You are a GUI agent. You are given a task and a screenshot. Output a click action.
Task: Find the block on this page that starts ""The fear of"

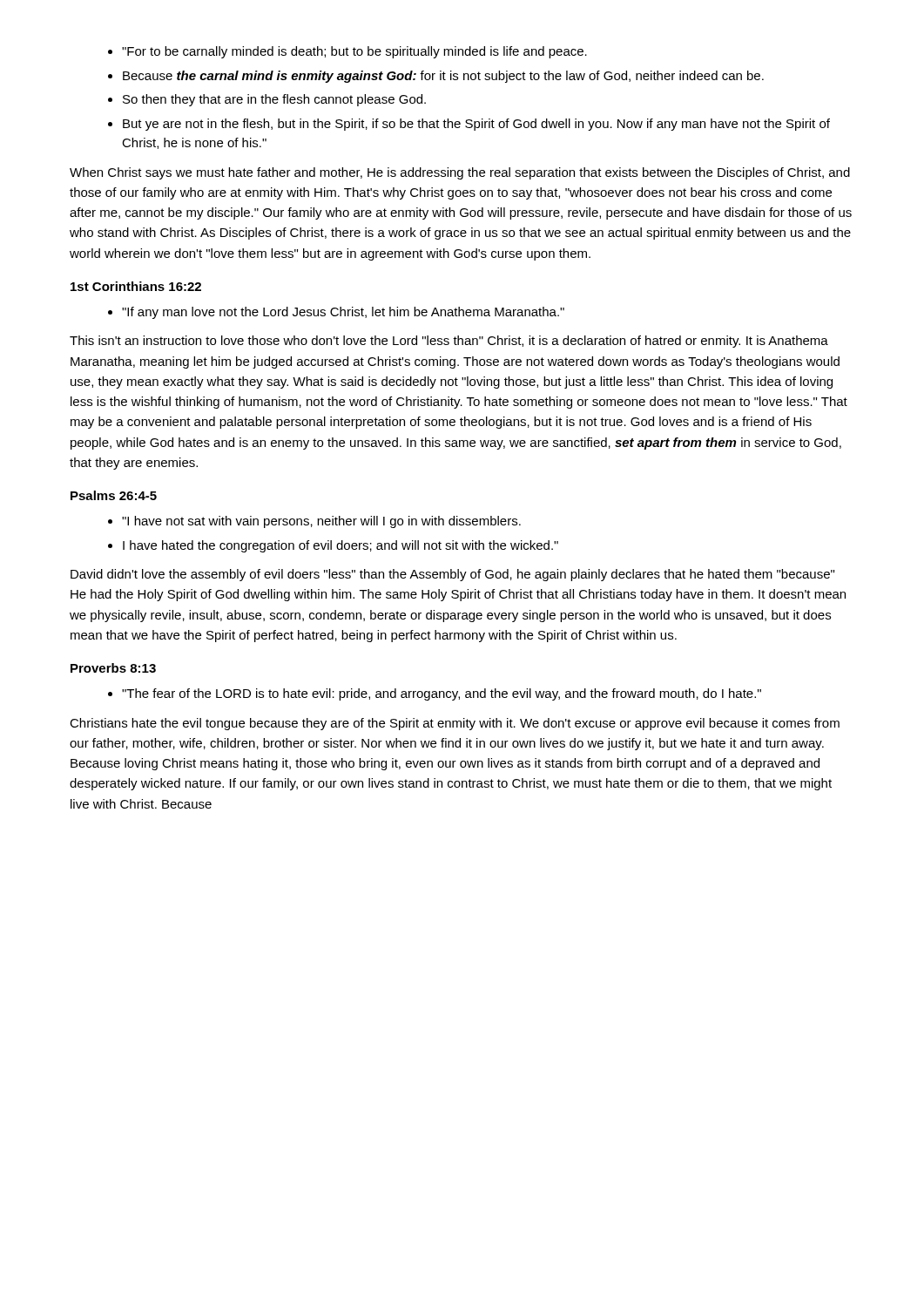click(488, 694)
